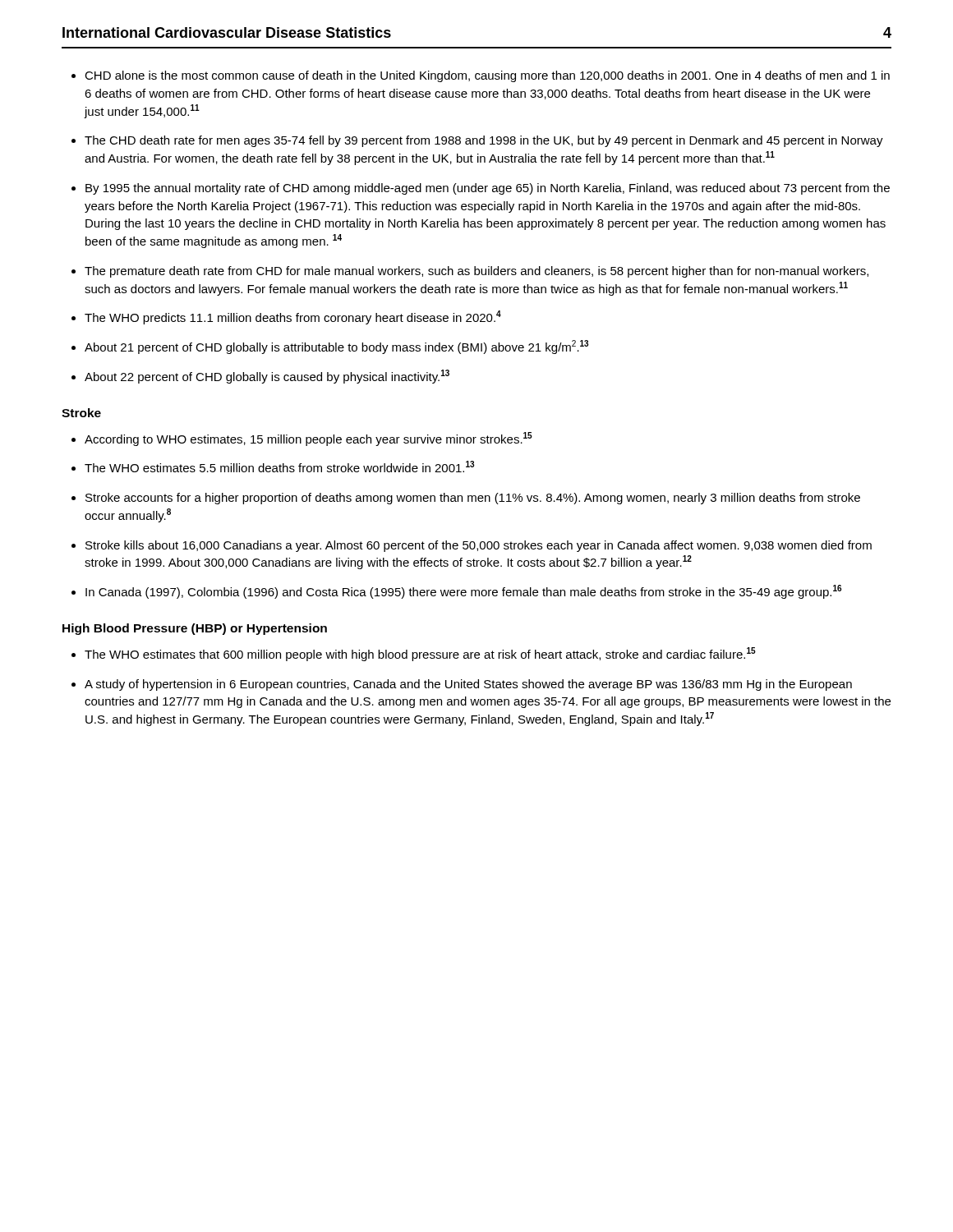953x1232 pixels.
Task: Find the list item that reads "The WHO estimates 5.5 million deaths from"
Action: click(x=279, y=467)
